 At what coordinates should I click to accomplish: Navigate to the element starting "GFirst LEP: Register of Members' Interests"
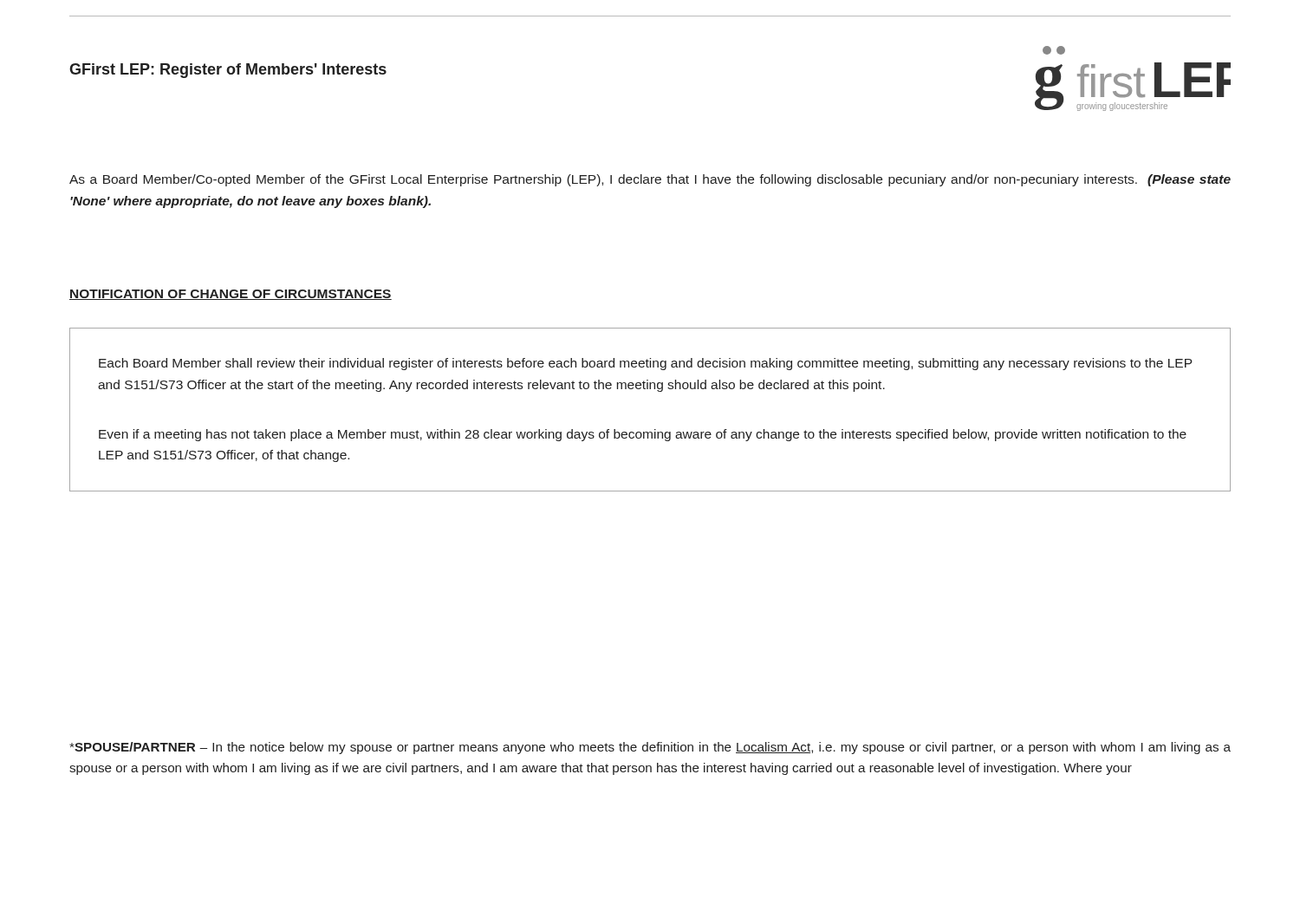click(228, 69)
